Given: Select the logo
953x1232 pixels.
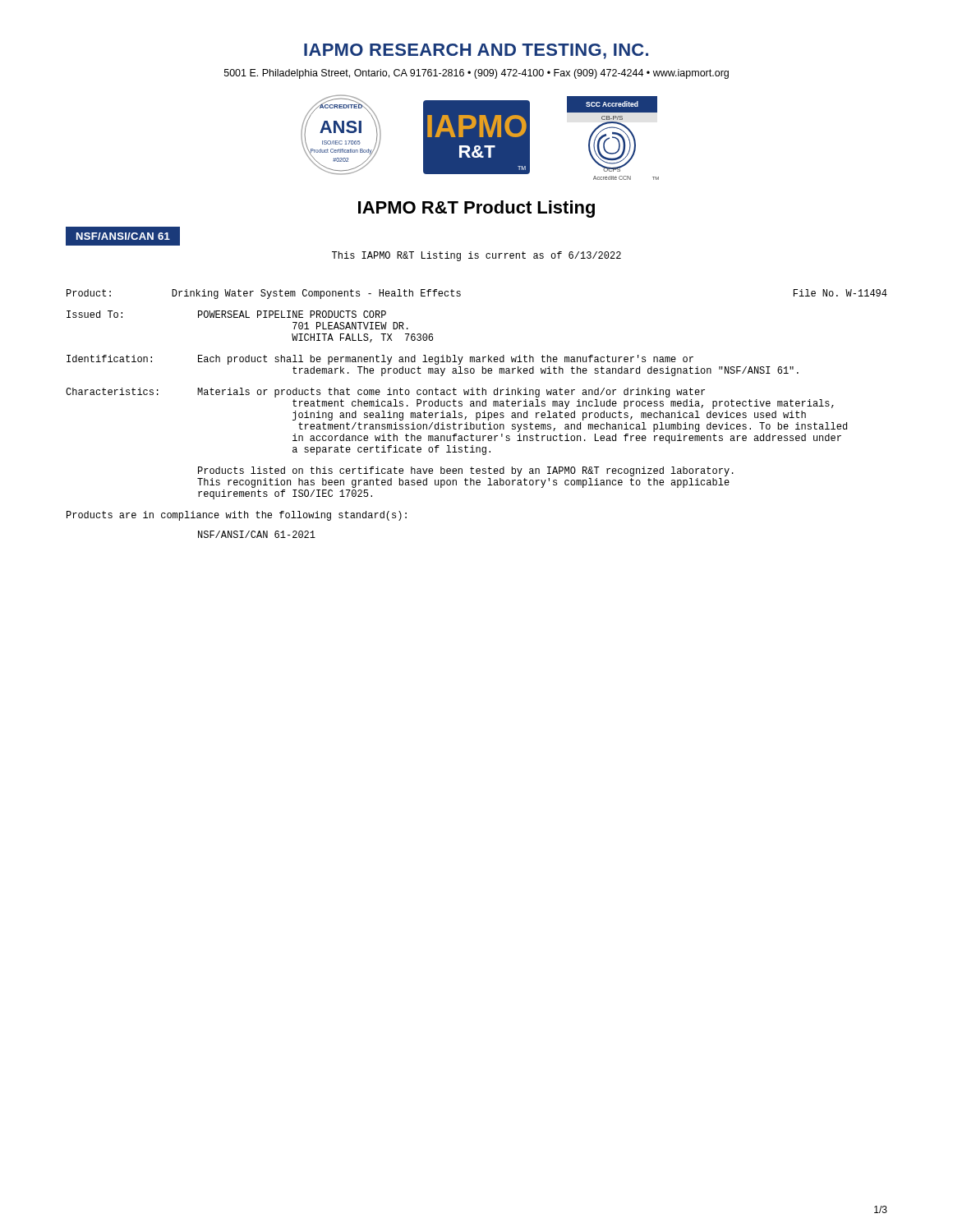Looking at the screenshot, I should 476,137.
